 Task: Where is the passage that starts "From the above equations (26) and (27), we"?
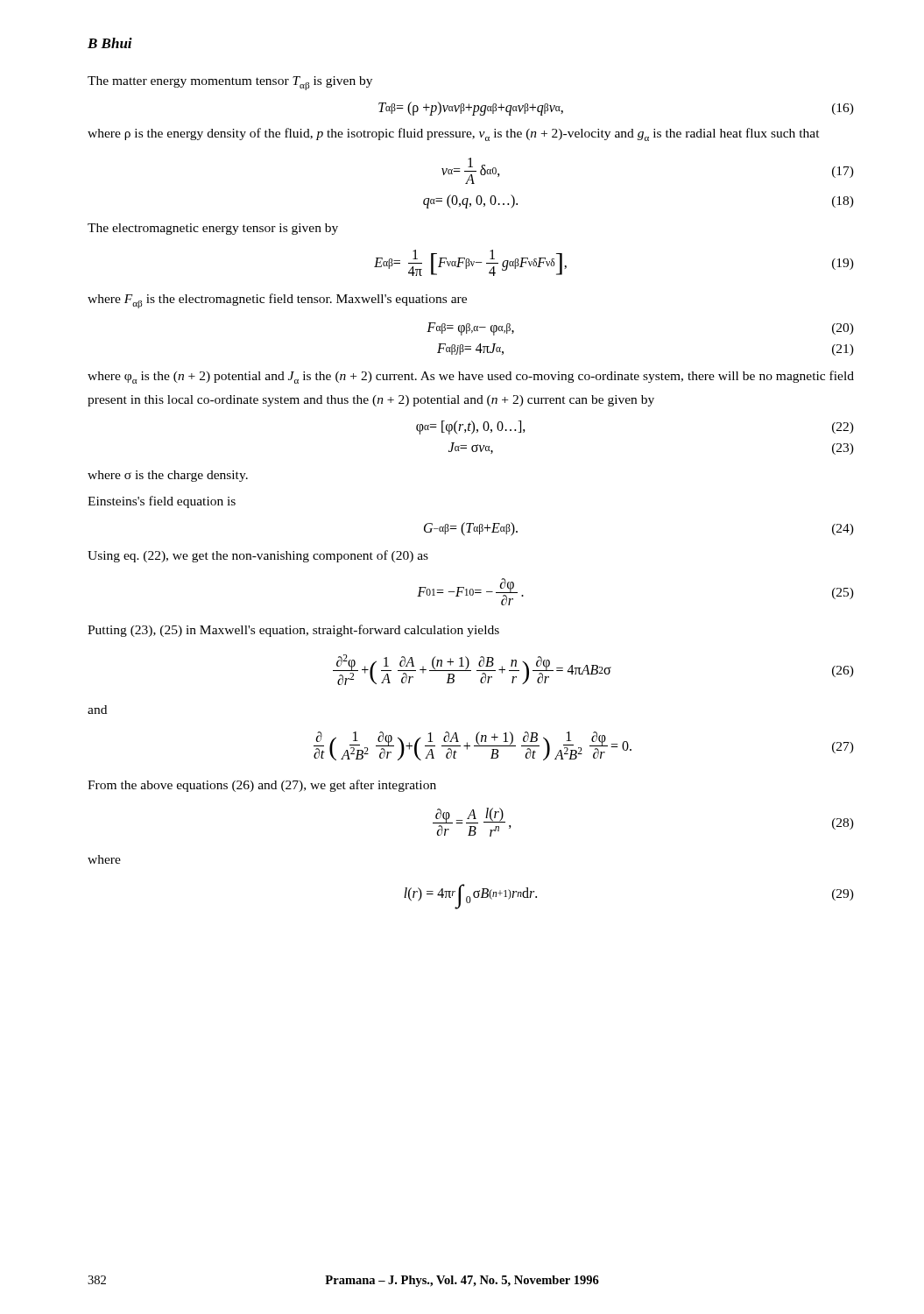coord(262,784)
